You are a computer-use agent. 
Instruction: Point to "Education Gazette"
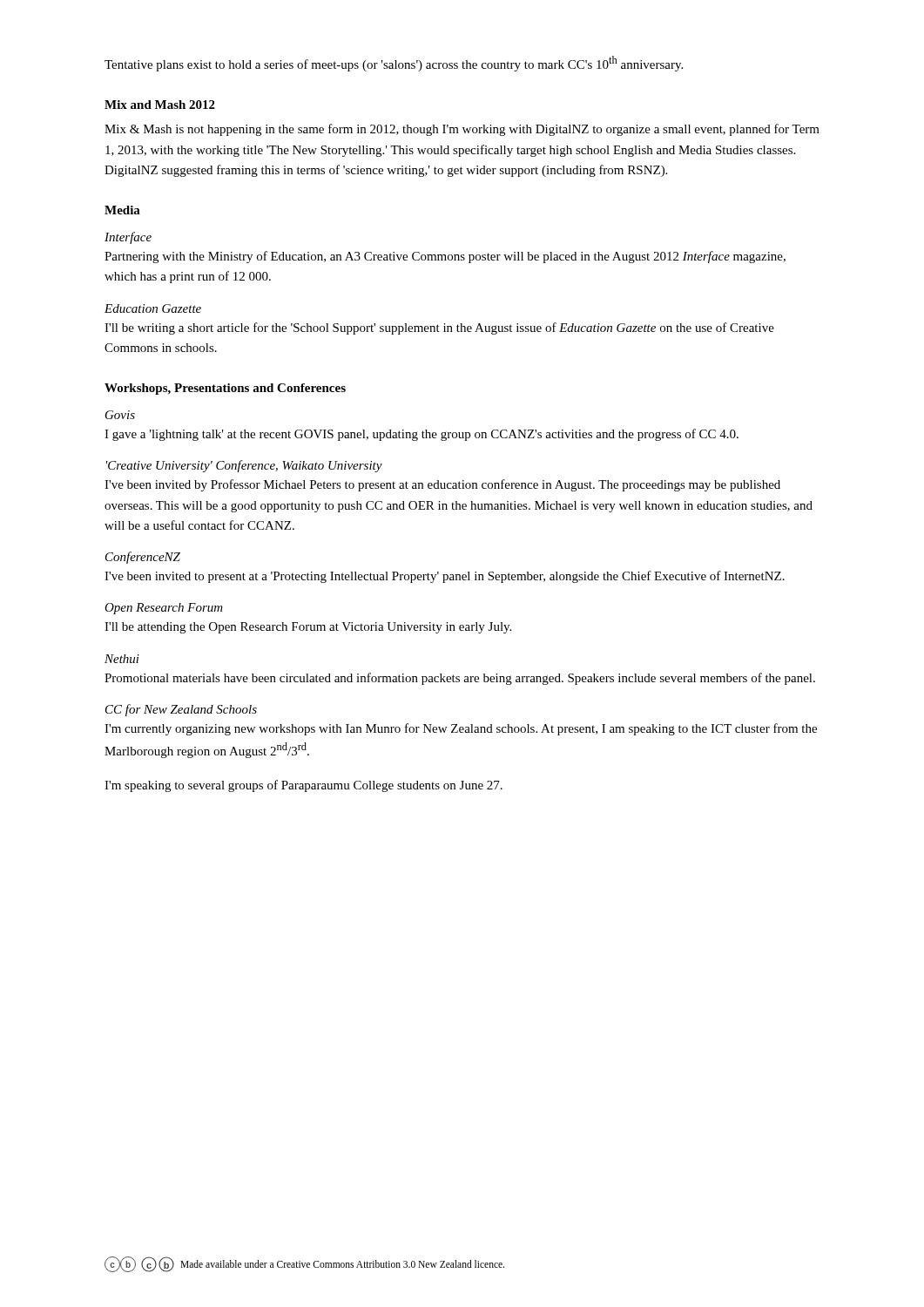click(153, 308)
